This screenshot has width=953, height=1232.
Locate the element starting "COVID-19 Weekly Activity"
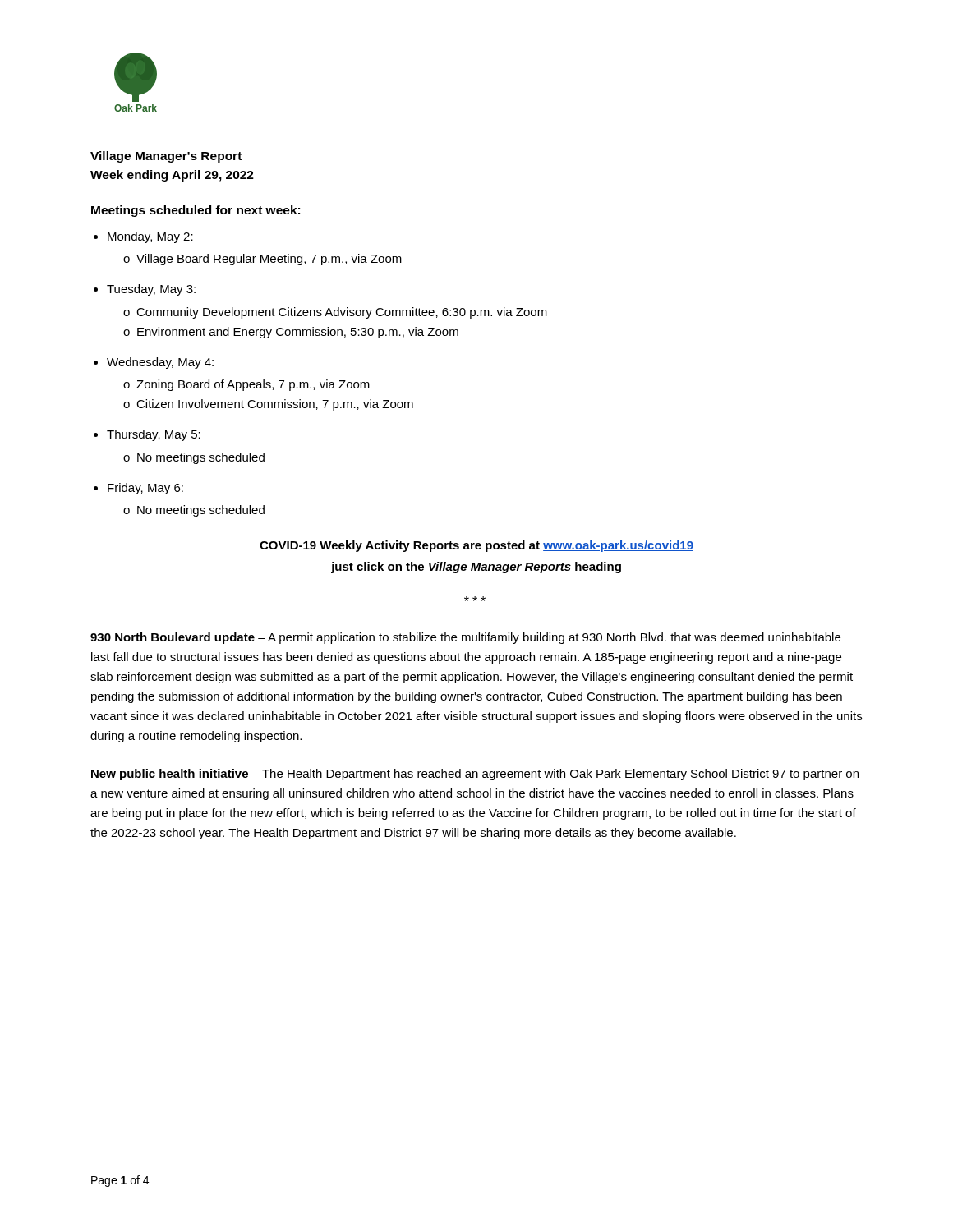476,555
